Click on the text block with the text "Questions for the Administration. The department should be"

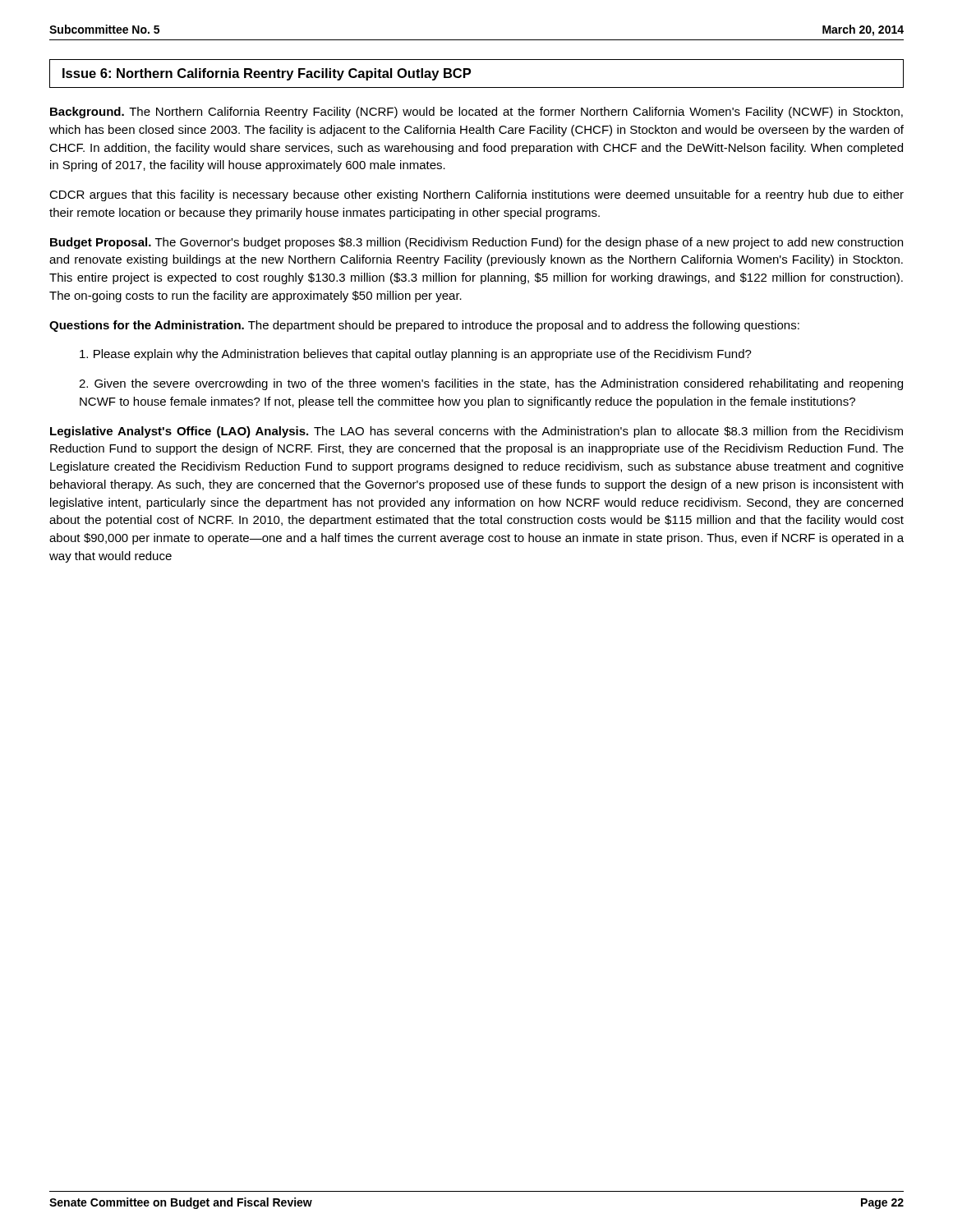pos(425,324)
